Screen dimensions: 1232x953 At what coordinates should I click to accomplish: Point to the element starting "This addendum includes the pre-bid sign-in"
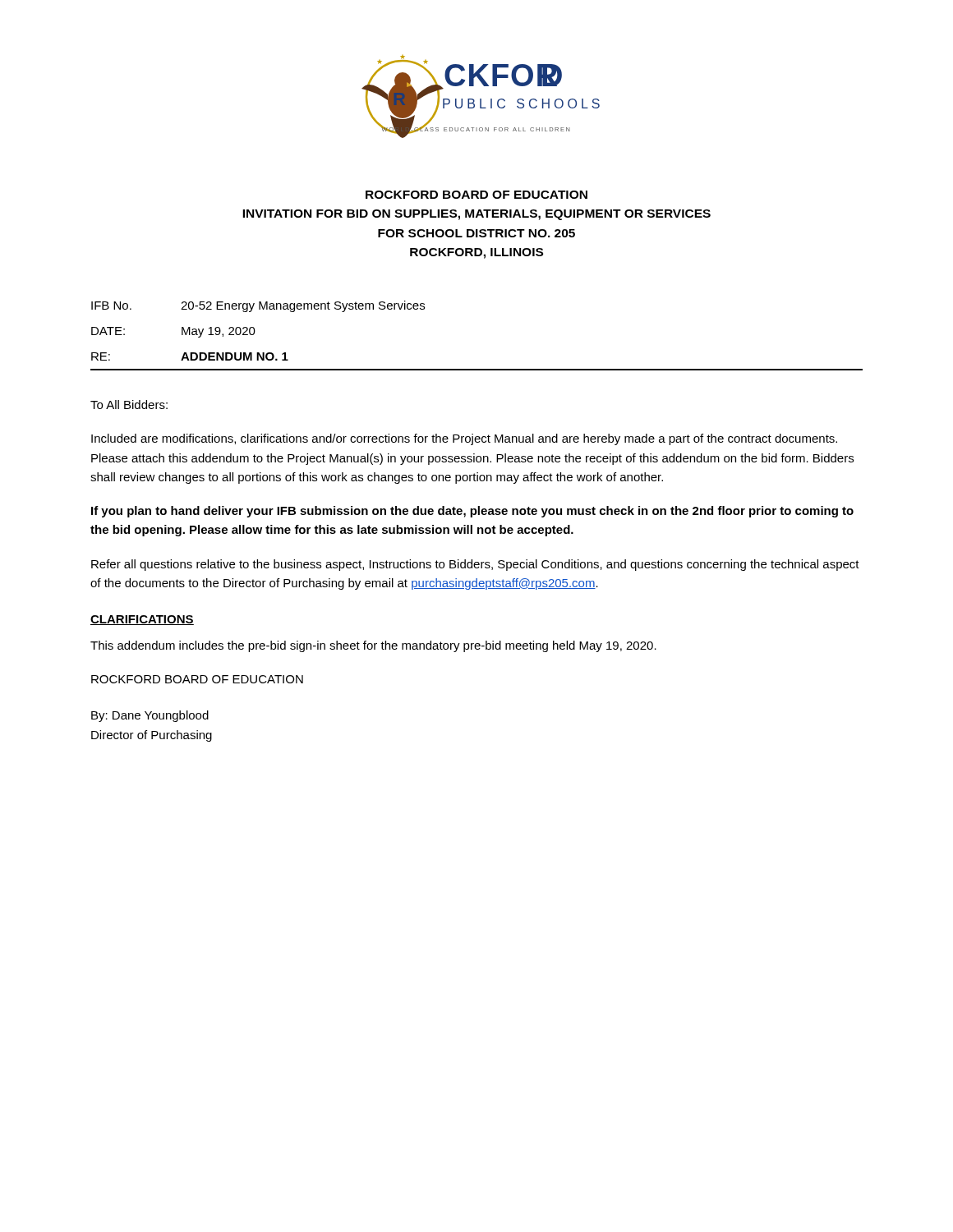click(374, 645)
